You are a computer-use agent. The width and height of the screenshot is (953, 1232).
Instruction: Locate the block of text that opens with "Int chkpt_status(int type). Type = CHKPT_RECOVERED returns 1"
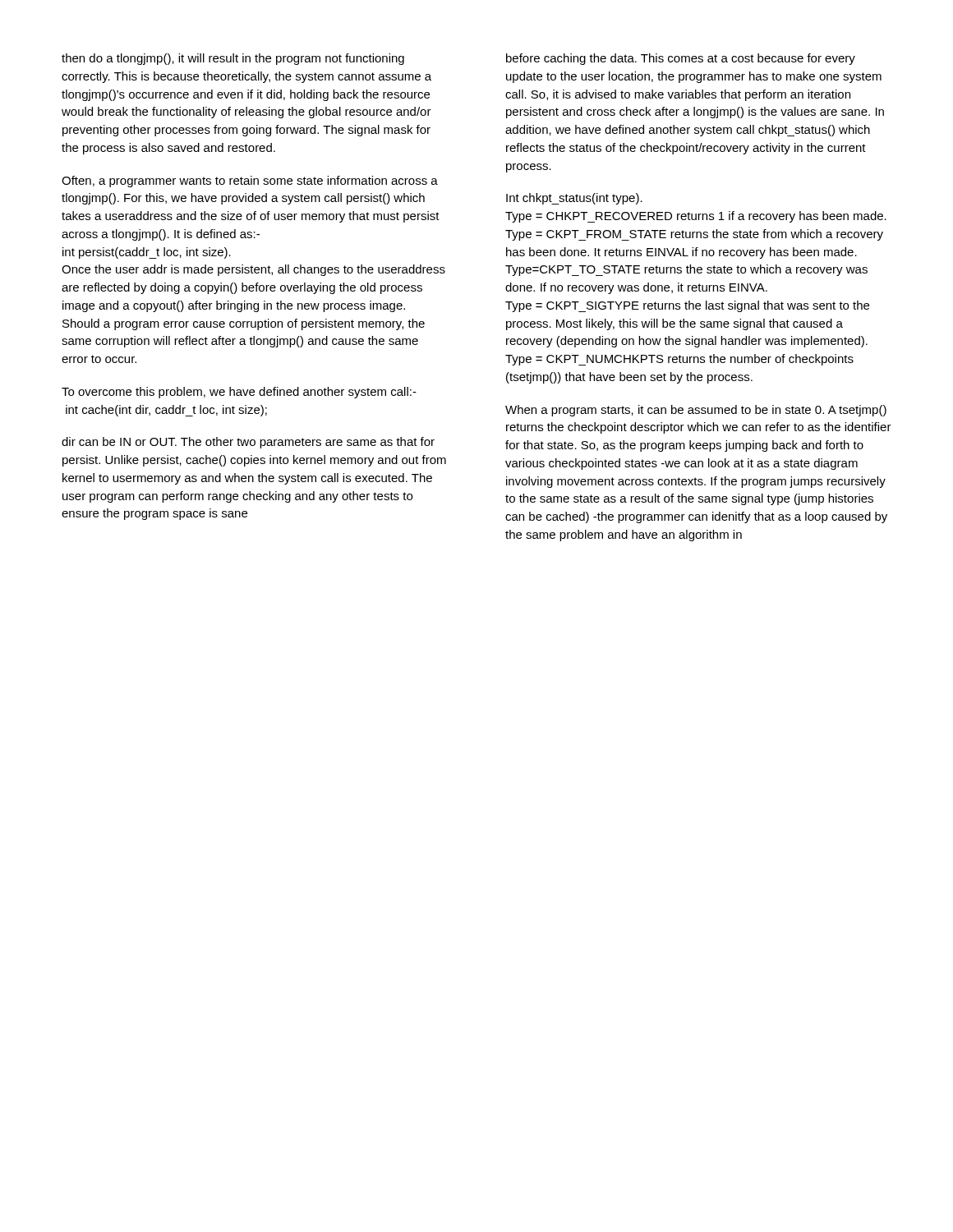[x=698, y=287]
